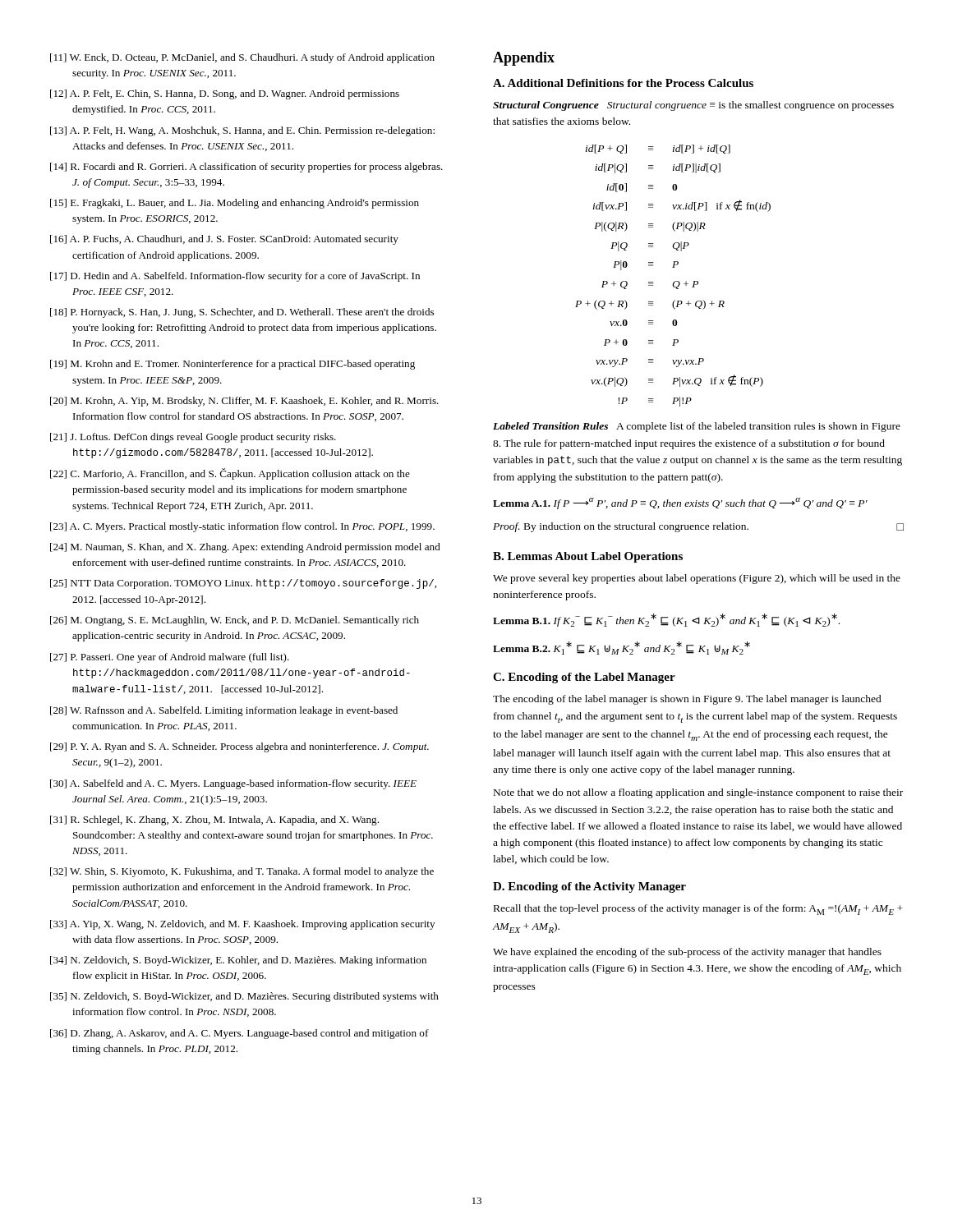Click on the text block that reads "Proof. By induction on the structural"

(x=698, y=526)
